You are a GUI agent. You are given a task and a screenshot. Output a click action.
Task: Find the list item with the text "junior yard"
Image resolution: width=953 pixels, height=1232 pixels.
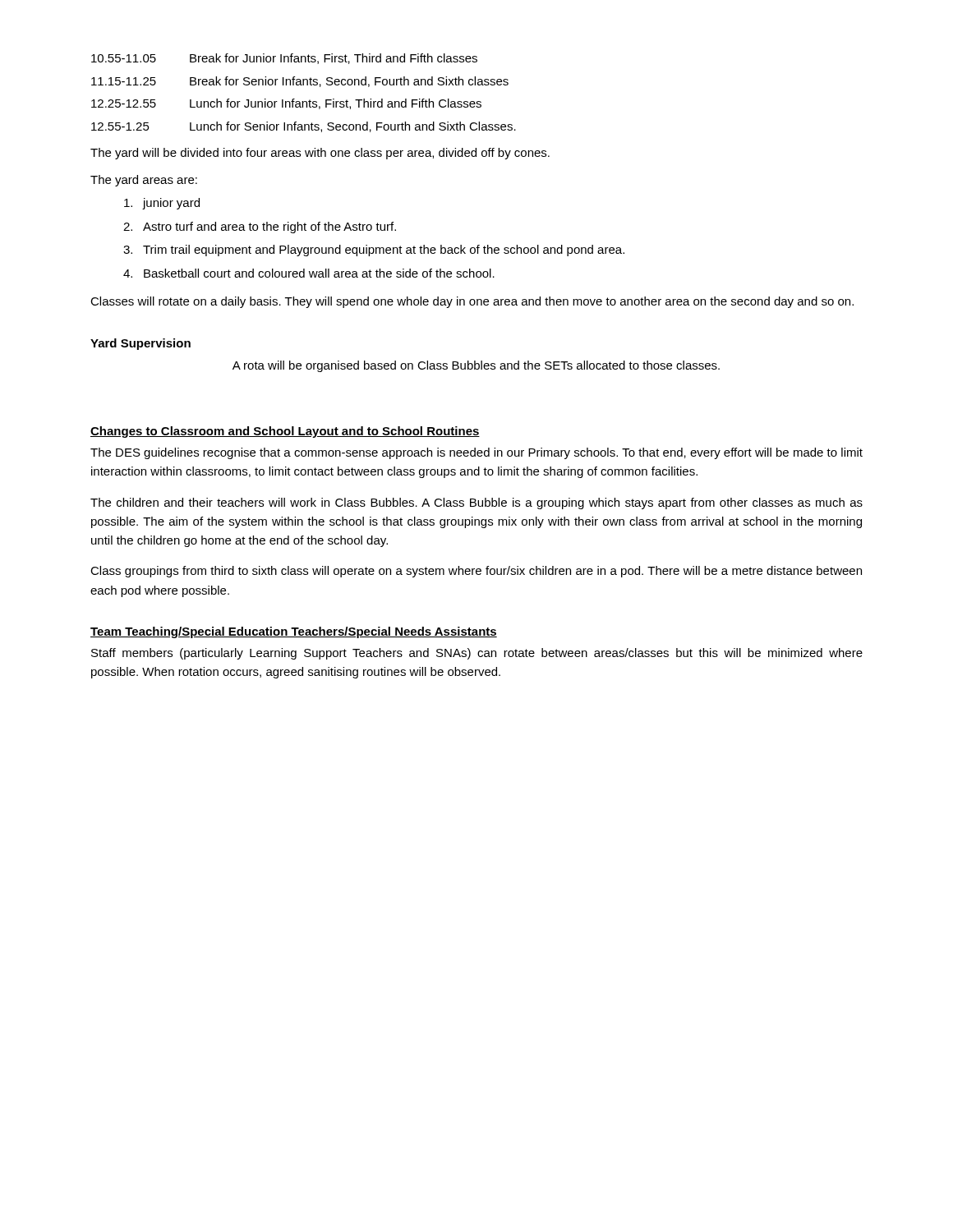pyautogui.click(x=162, y=203)
